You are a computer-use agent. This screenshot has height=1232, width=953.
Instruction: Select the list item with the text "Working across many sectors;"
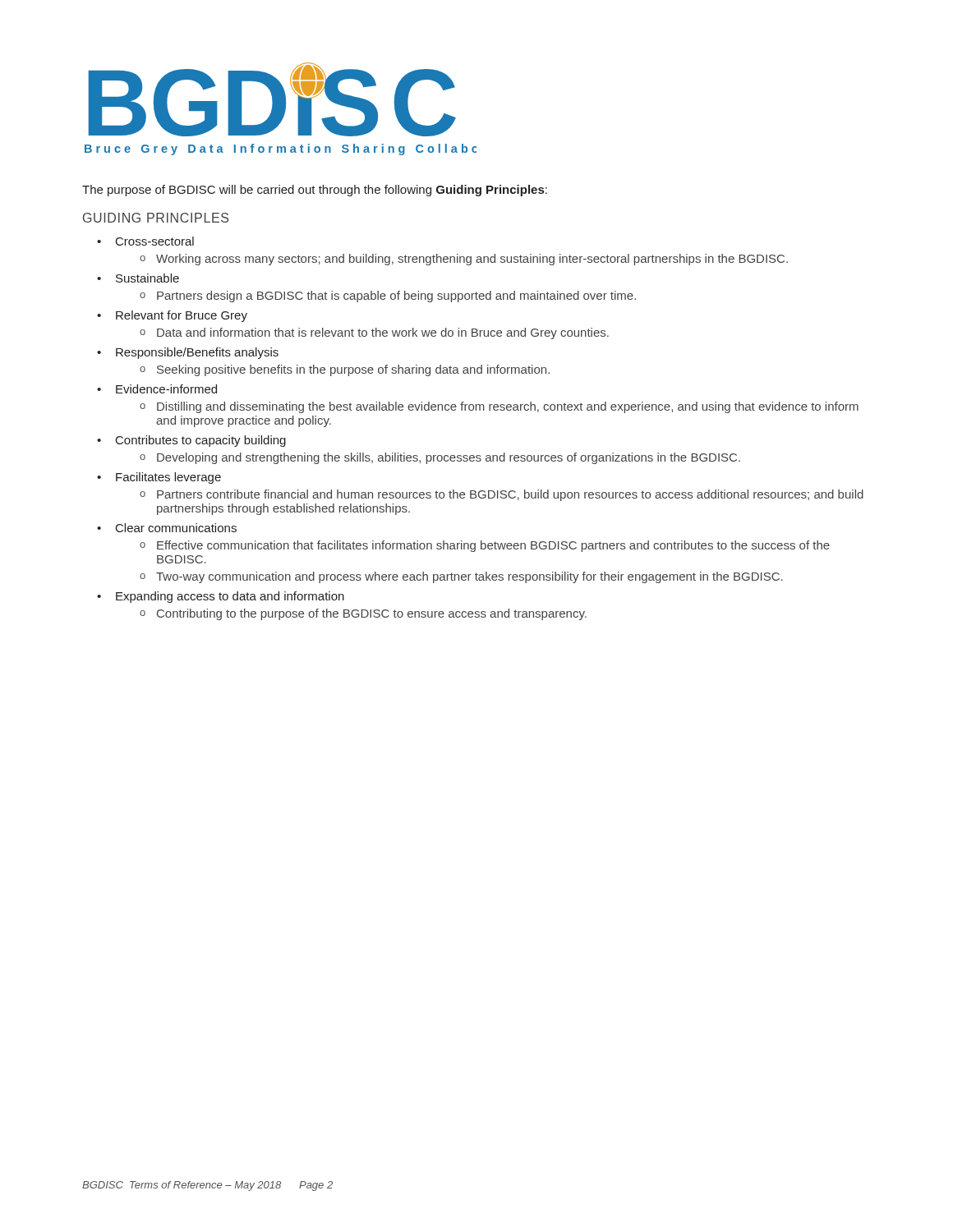(472, 258)
